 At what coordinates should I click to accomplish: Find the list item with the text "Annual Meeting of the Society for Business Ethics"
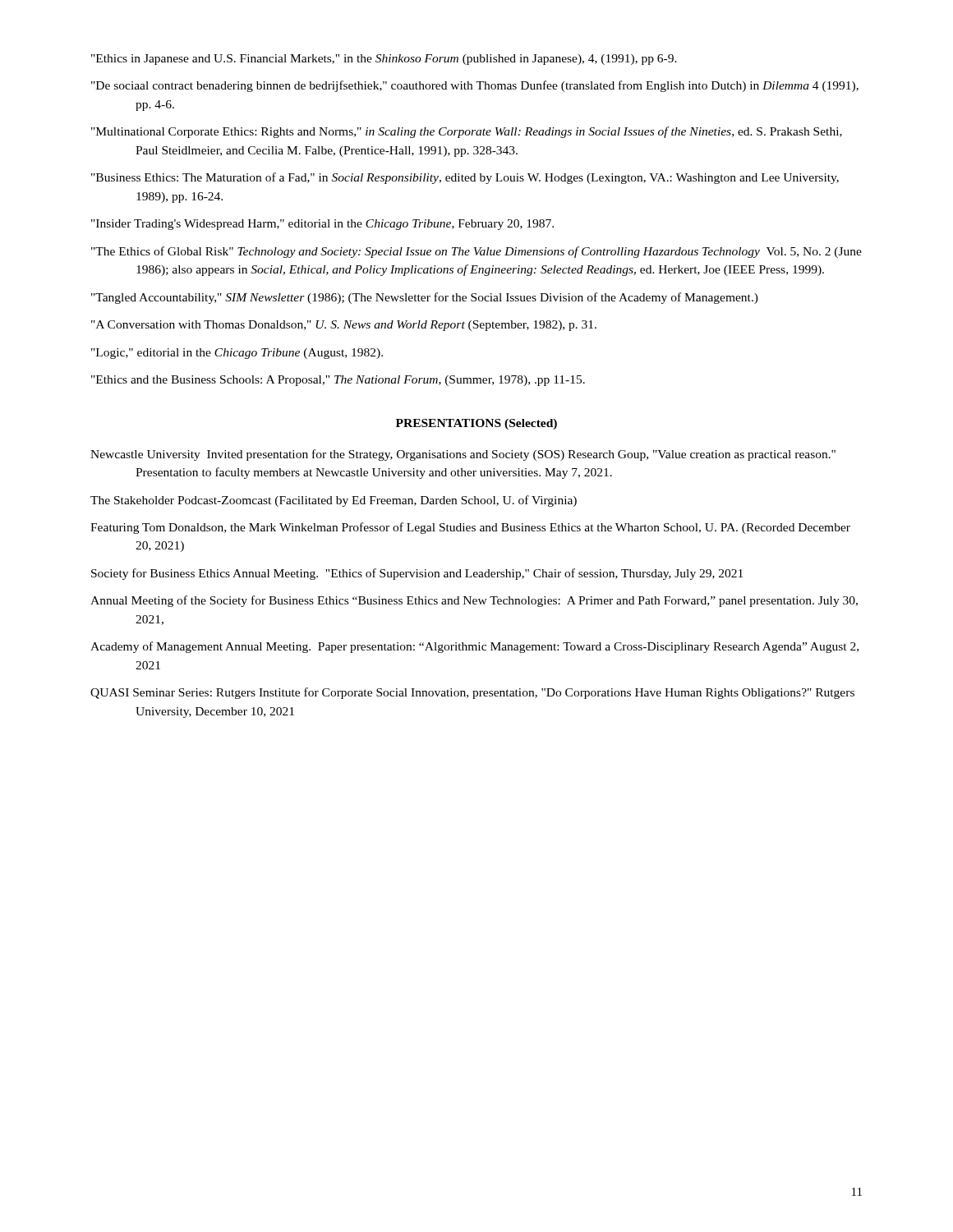tap(474, 610)
